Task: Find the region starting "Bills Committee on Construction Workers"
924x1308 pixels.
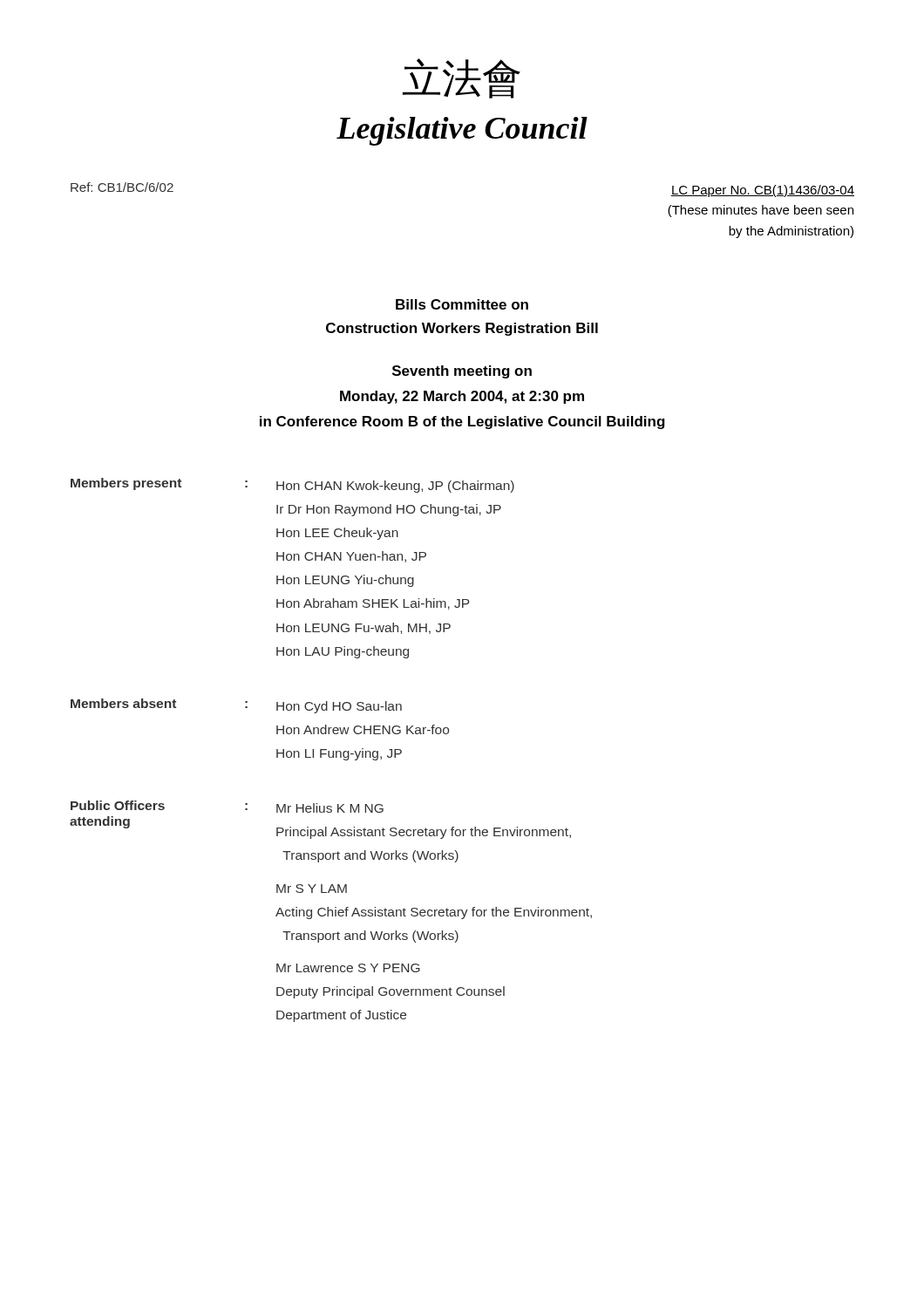Action: coord(462,364)
